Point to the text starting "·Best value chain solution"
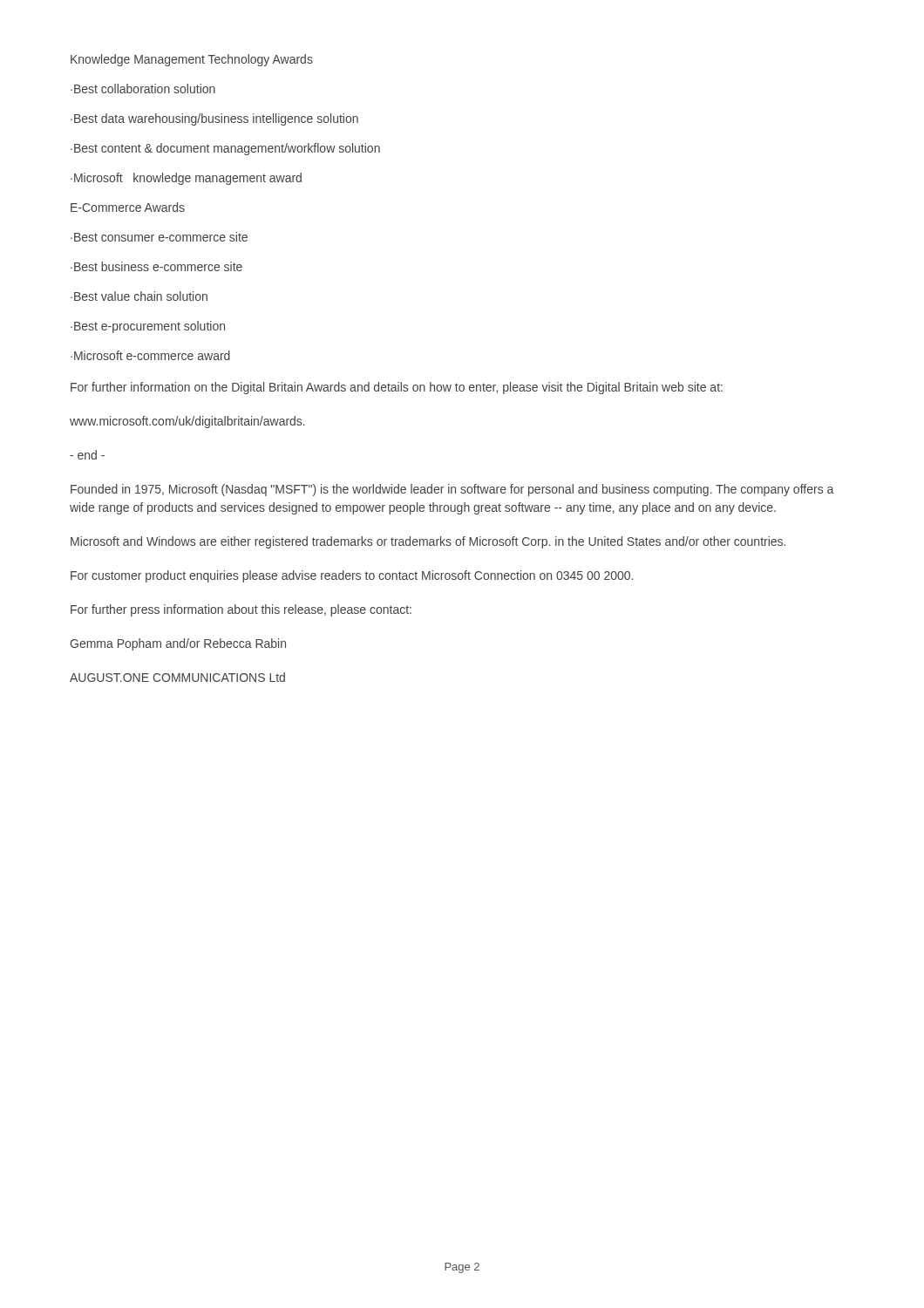Viewport: 924px width, 1308px height. [x=139, y=296]
